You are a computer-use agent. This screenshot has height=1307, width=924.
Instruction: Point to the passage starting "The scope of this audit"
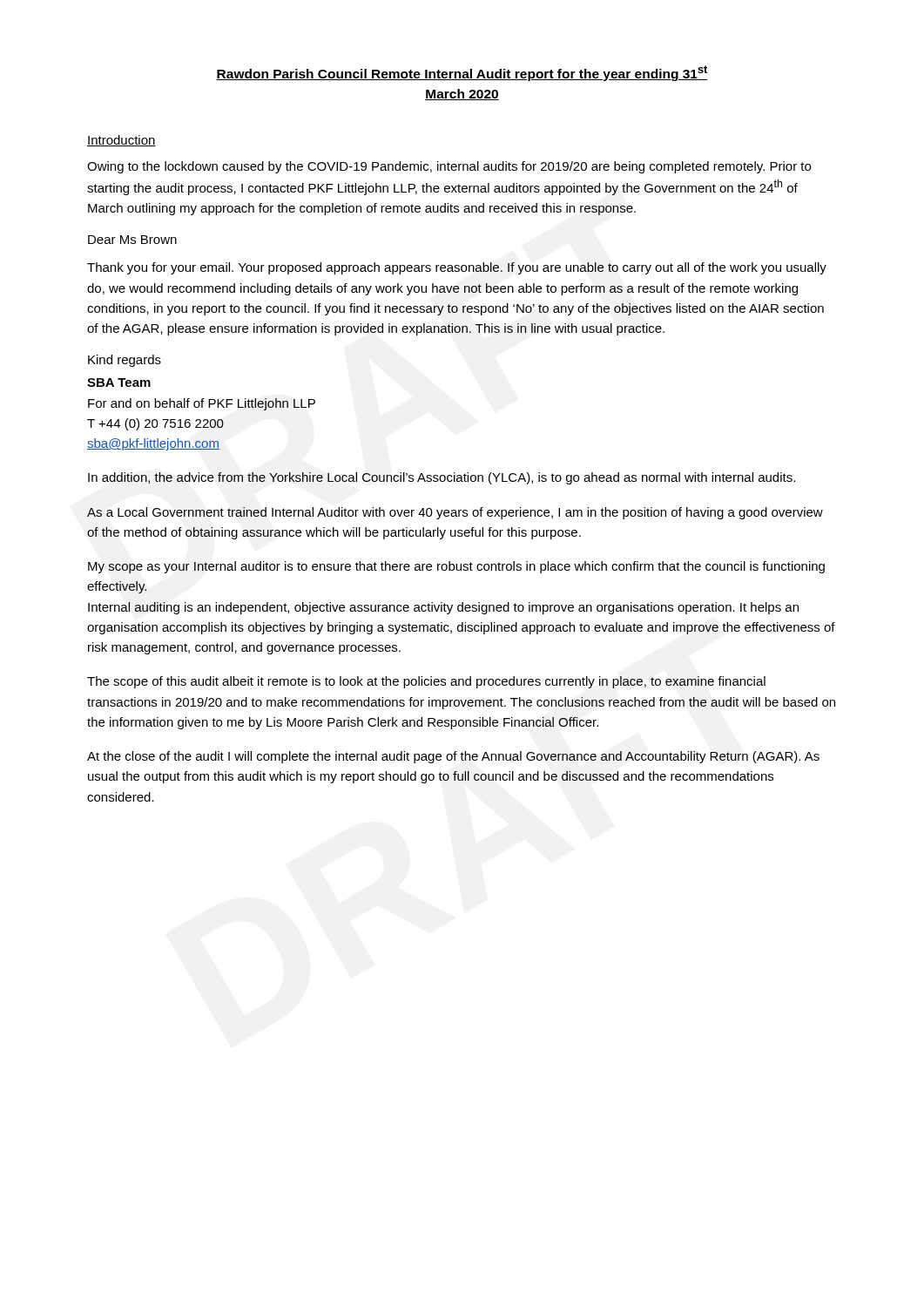click(462, 702)
